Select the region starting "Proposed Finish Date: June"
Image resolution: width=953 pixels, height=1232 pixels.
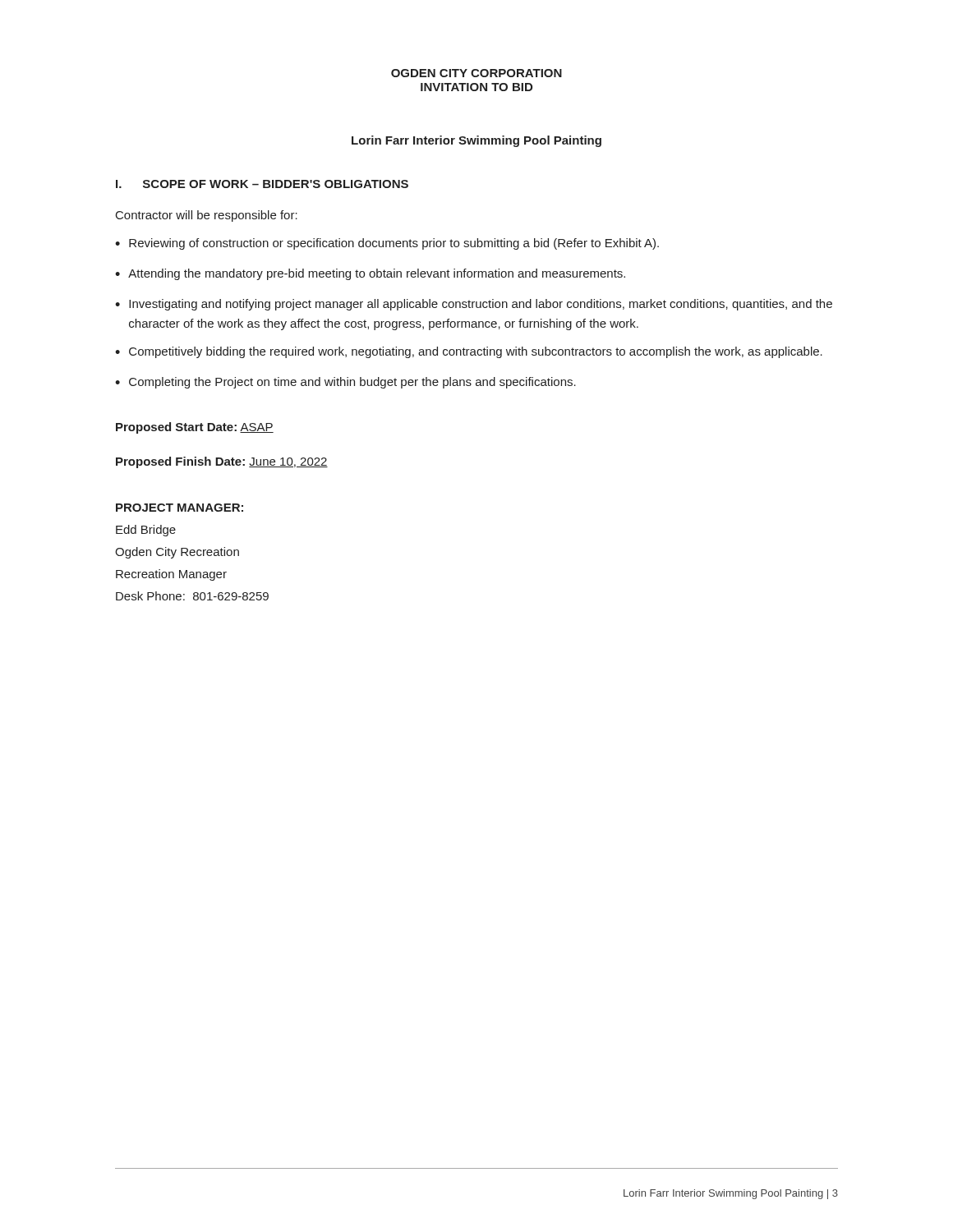pos(221,461)
